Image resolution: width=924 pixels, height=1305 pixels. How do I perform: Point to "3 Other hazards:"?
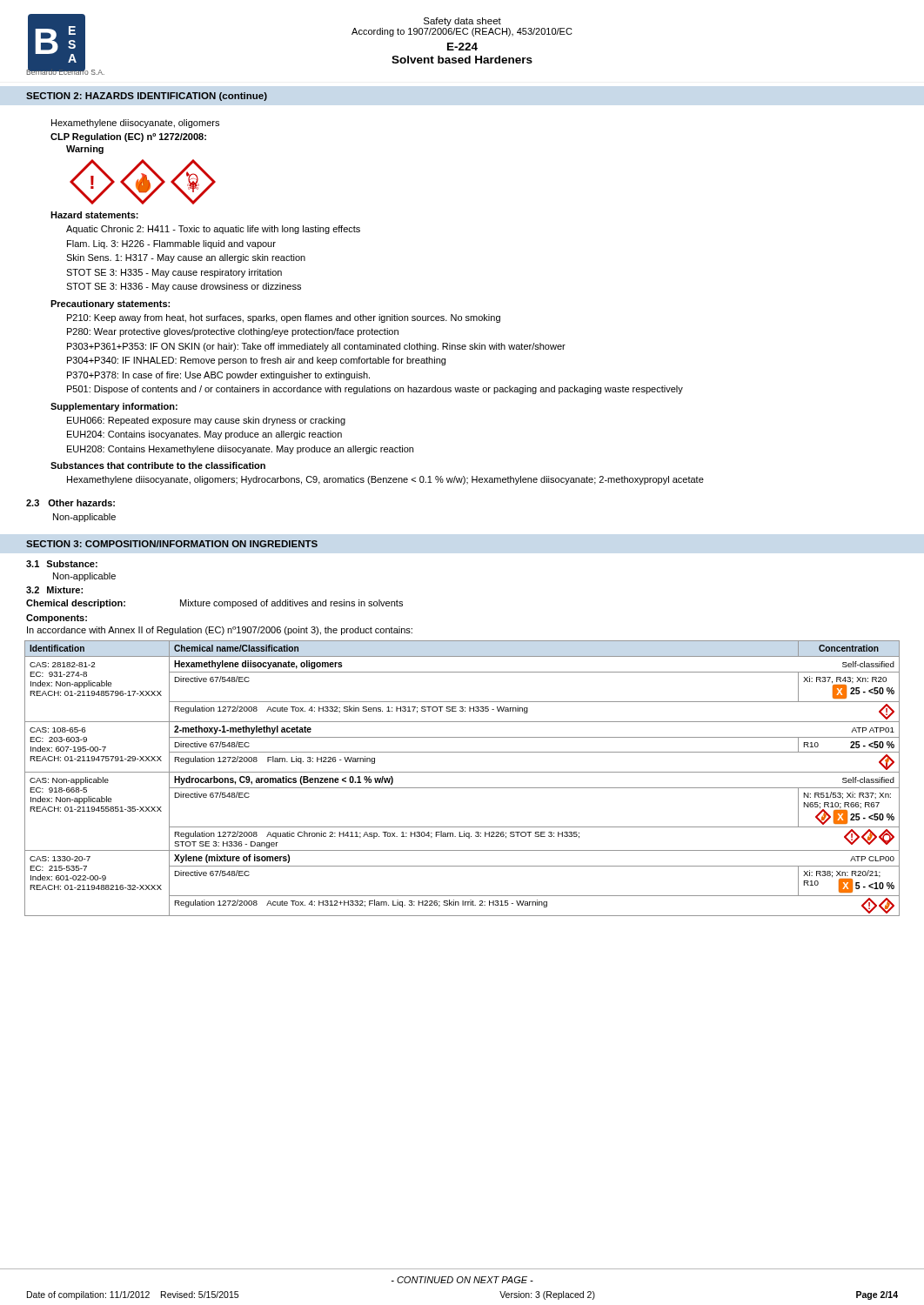[x=71, y=502]
